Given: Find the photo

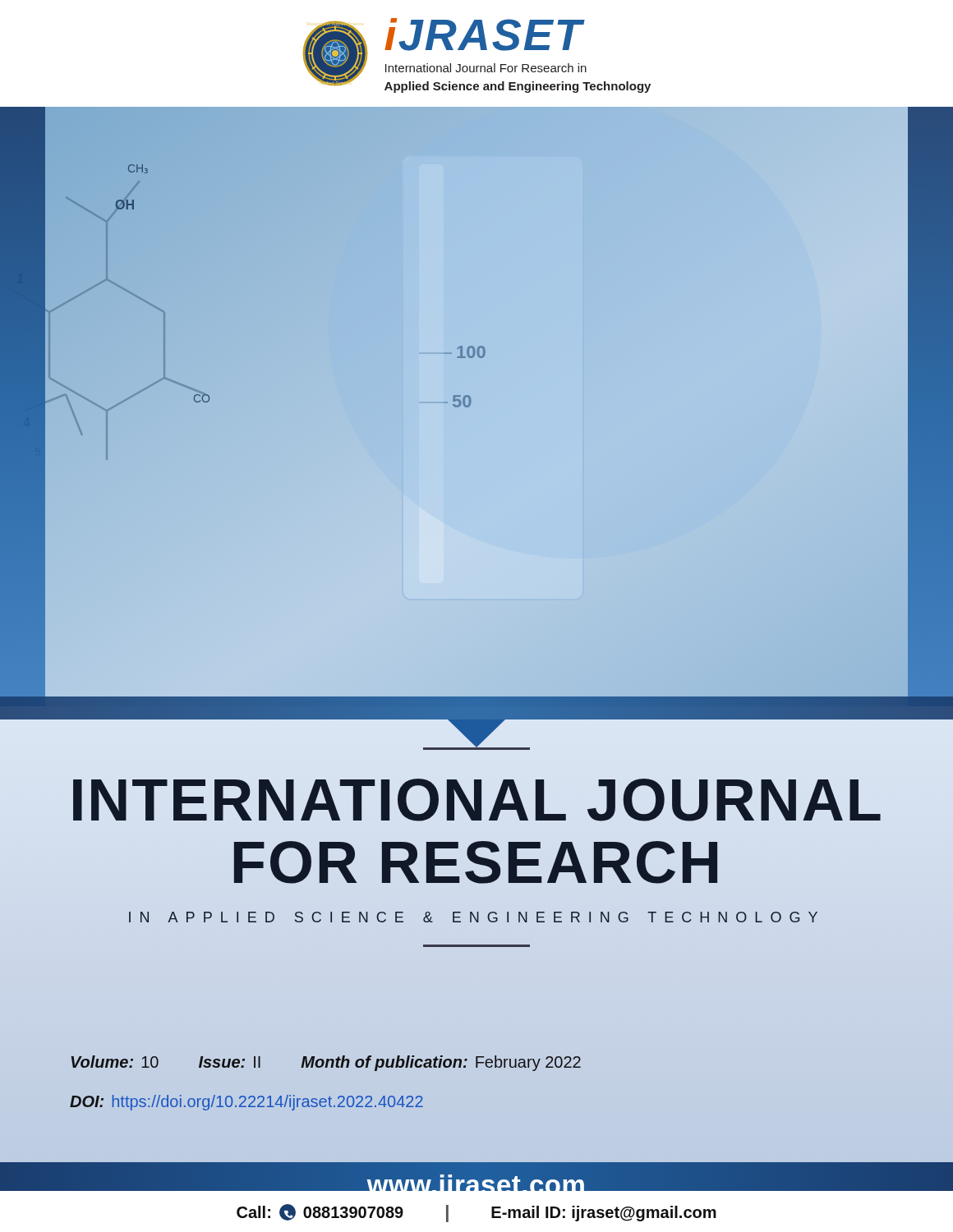Looking at the screenshot, I should [x=476, y=407].
